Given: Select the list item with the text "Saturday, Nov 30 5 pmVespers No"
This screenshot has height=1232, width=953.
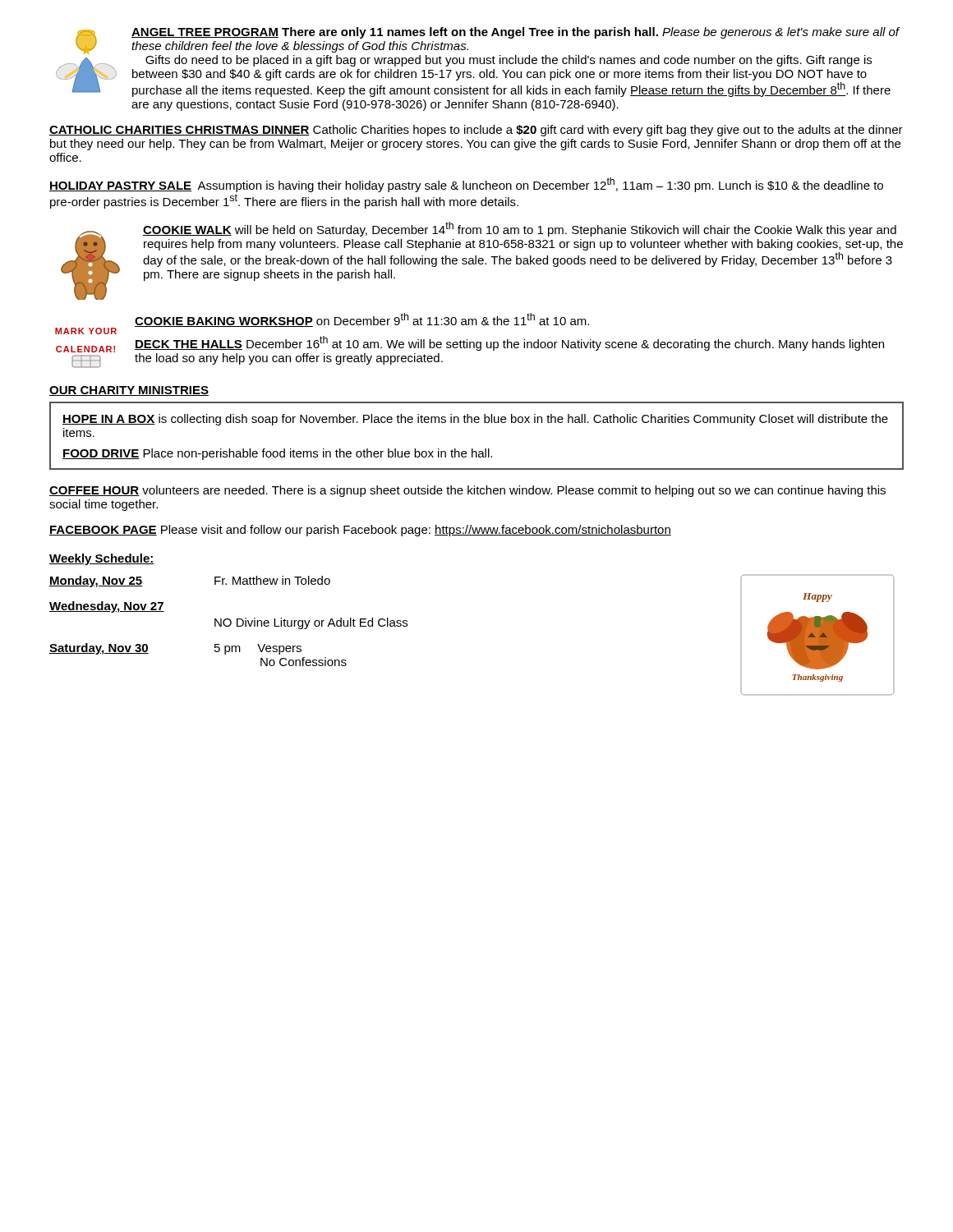Looking at the screenshot, I should point(77,648).
